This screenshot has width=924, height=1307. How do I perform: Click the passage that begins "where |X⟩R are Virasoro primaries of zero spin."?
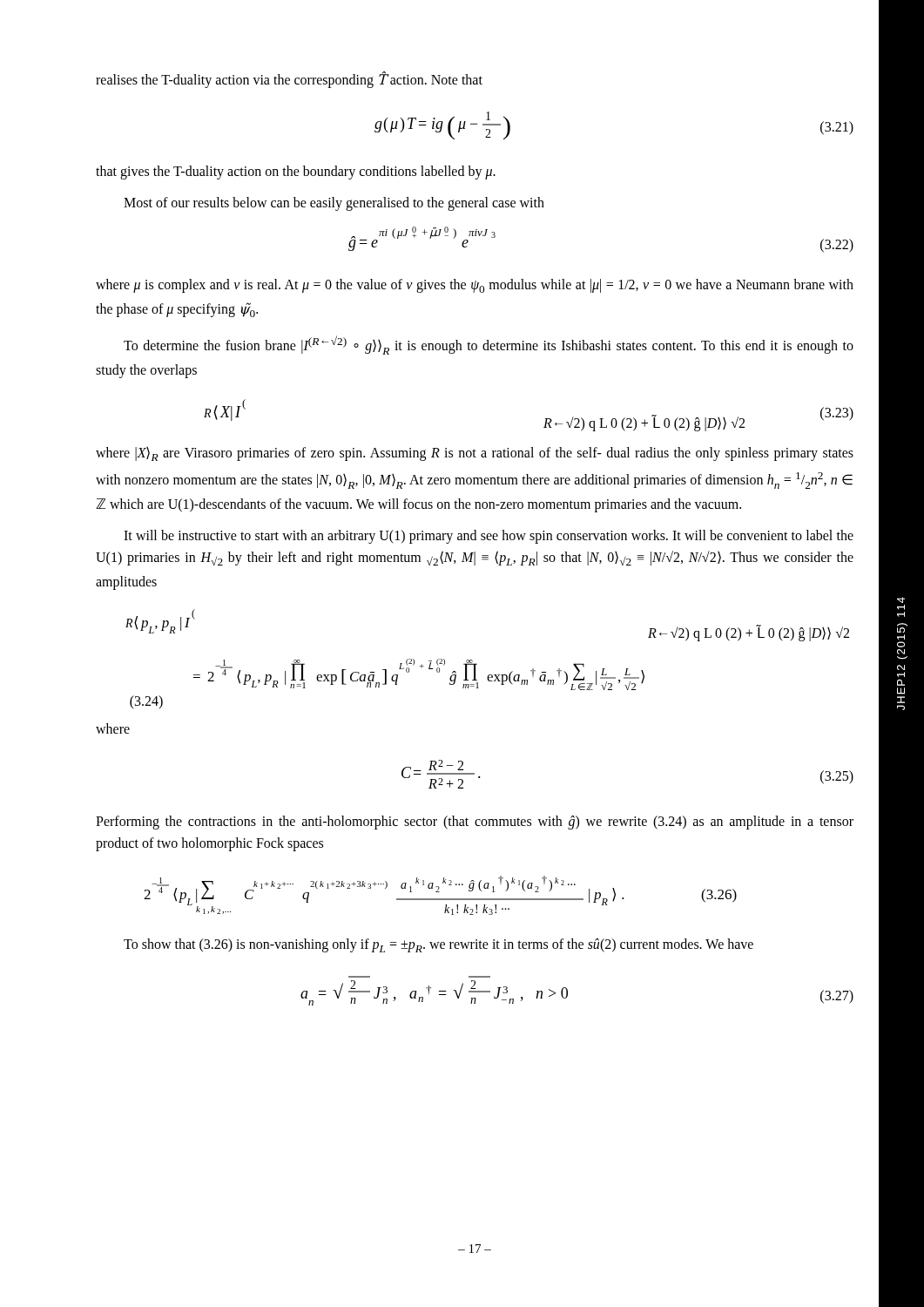[x=475, y=518]
